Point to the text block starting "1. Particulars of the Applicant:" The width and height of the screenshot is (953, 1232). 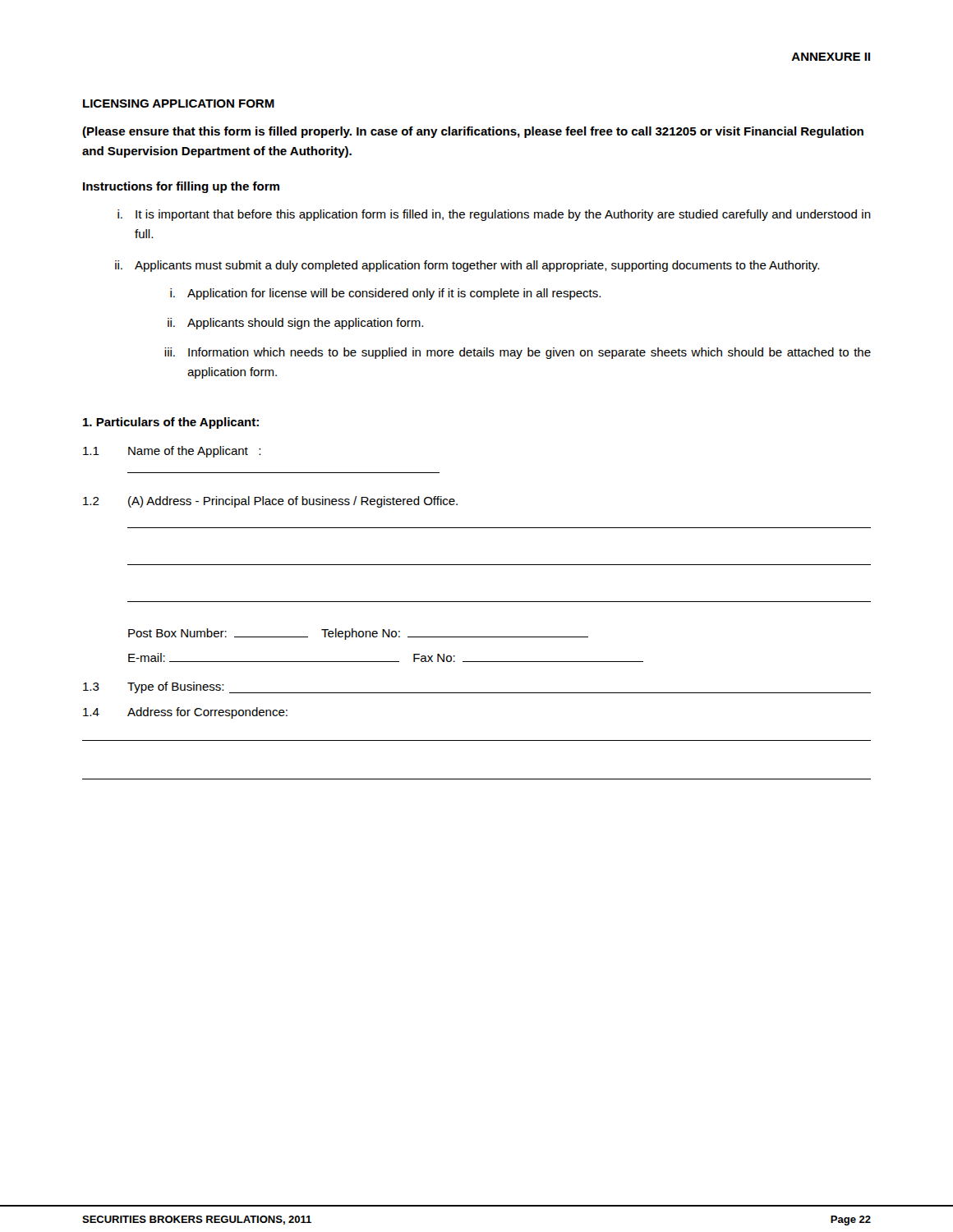(x=171, y=422)
